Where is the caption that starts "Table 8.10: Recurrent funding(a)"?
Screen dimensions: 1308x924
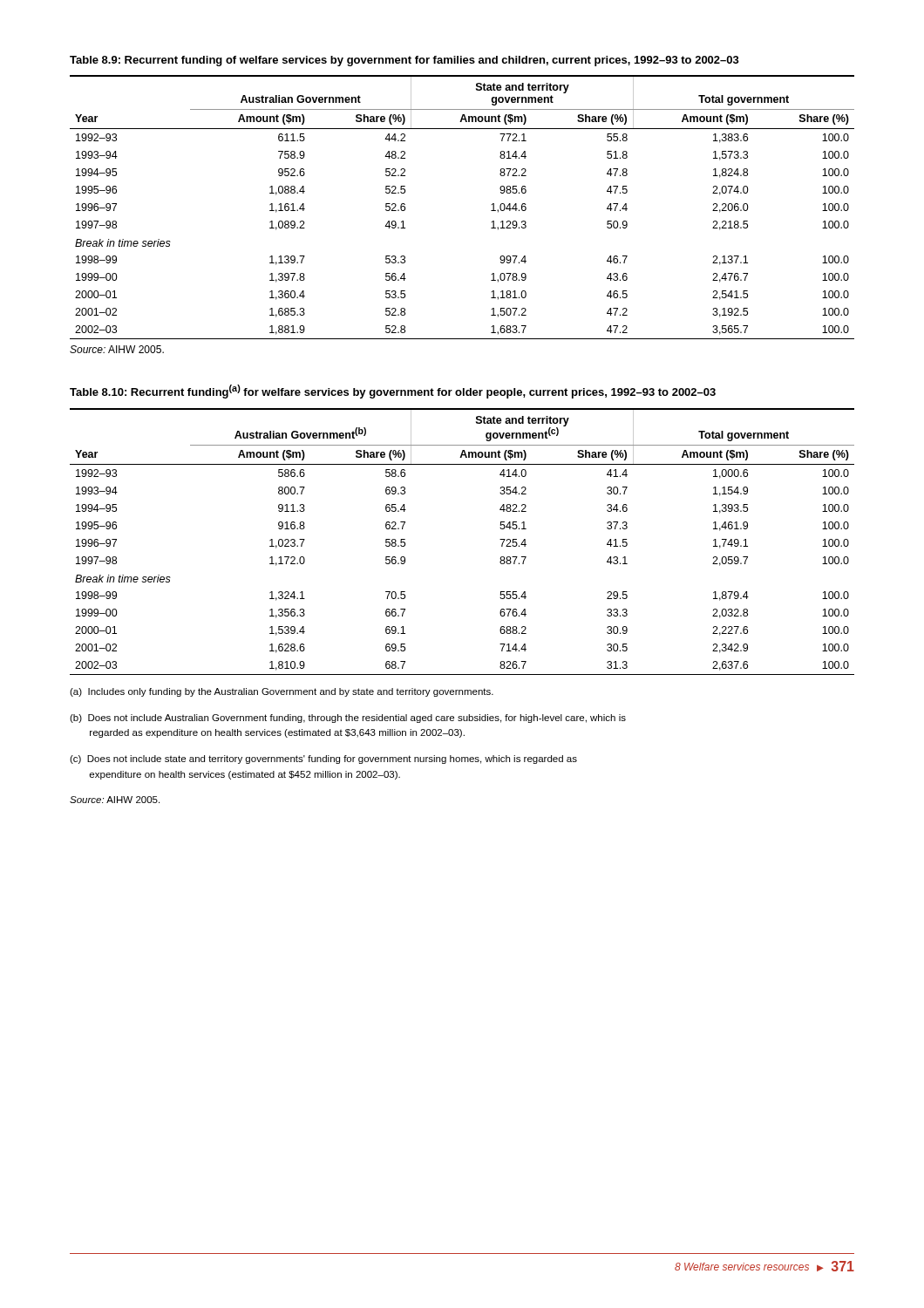click(393, 391)
